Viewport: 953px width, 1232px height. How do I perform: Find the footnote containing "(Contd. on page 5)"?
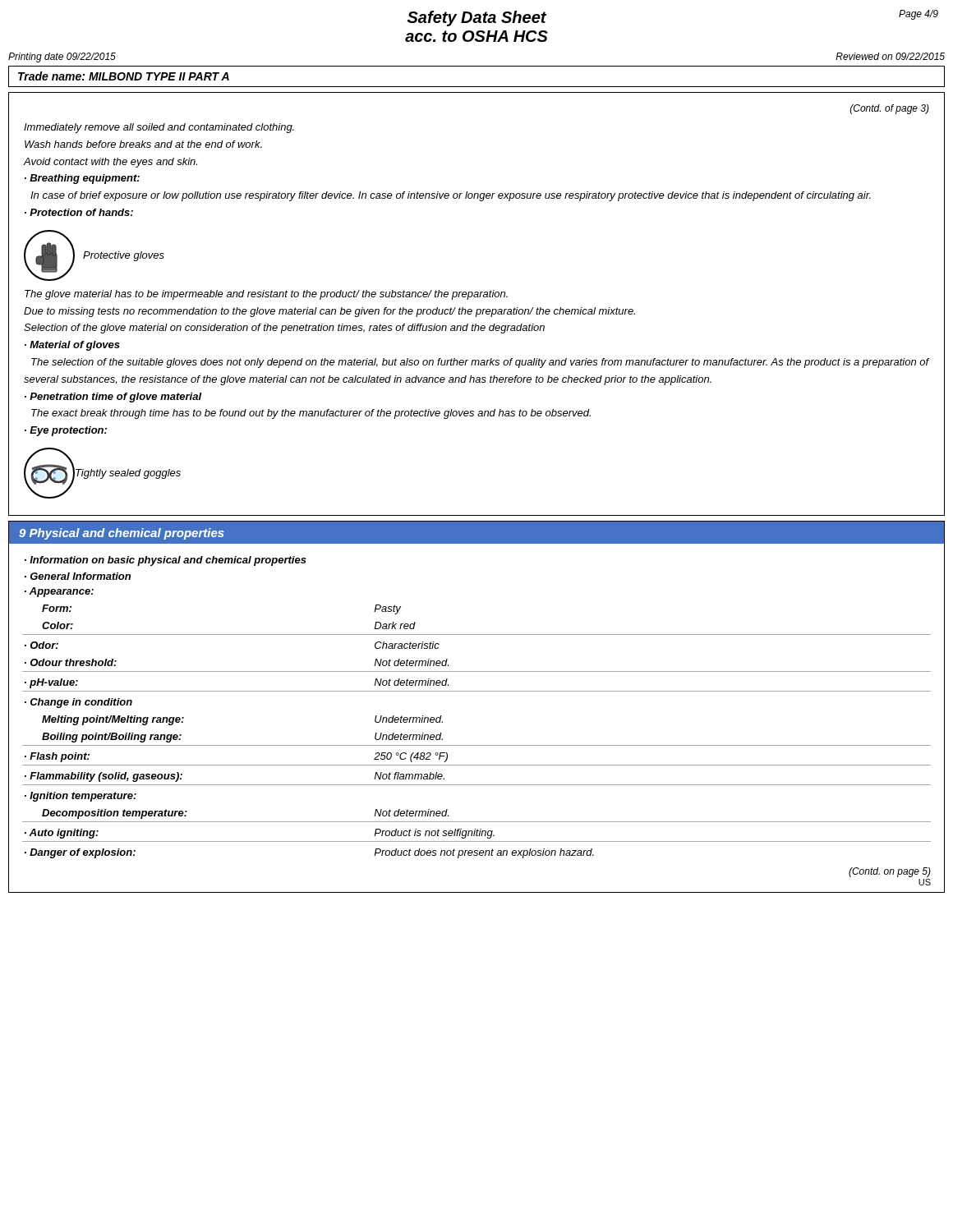coord(890,871)
